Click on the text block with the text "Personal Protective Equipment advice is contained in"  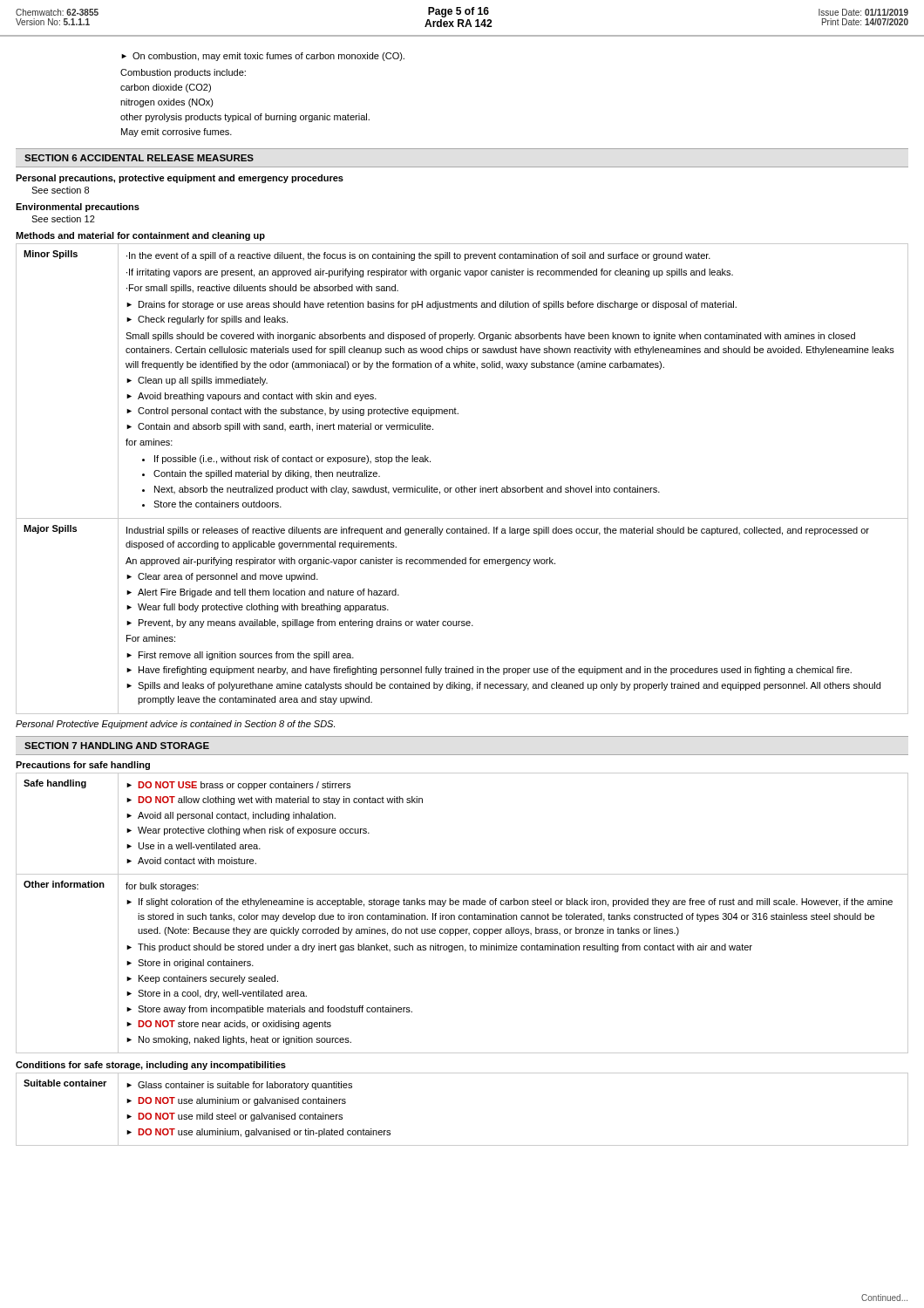coord(176,724)
